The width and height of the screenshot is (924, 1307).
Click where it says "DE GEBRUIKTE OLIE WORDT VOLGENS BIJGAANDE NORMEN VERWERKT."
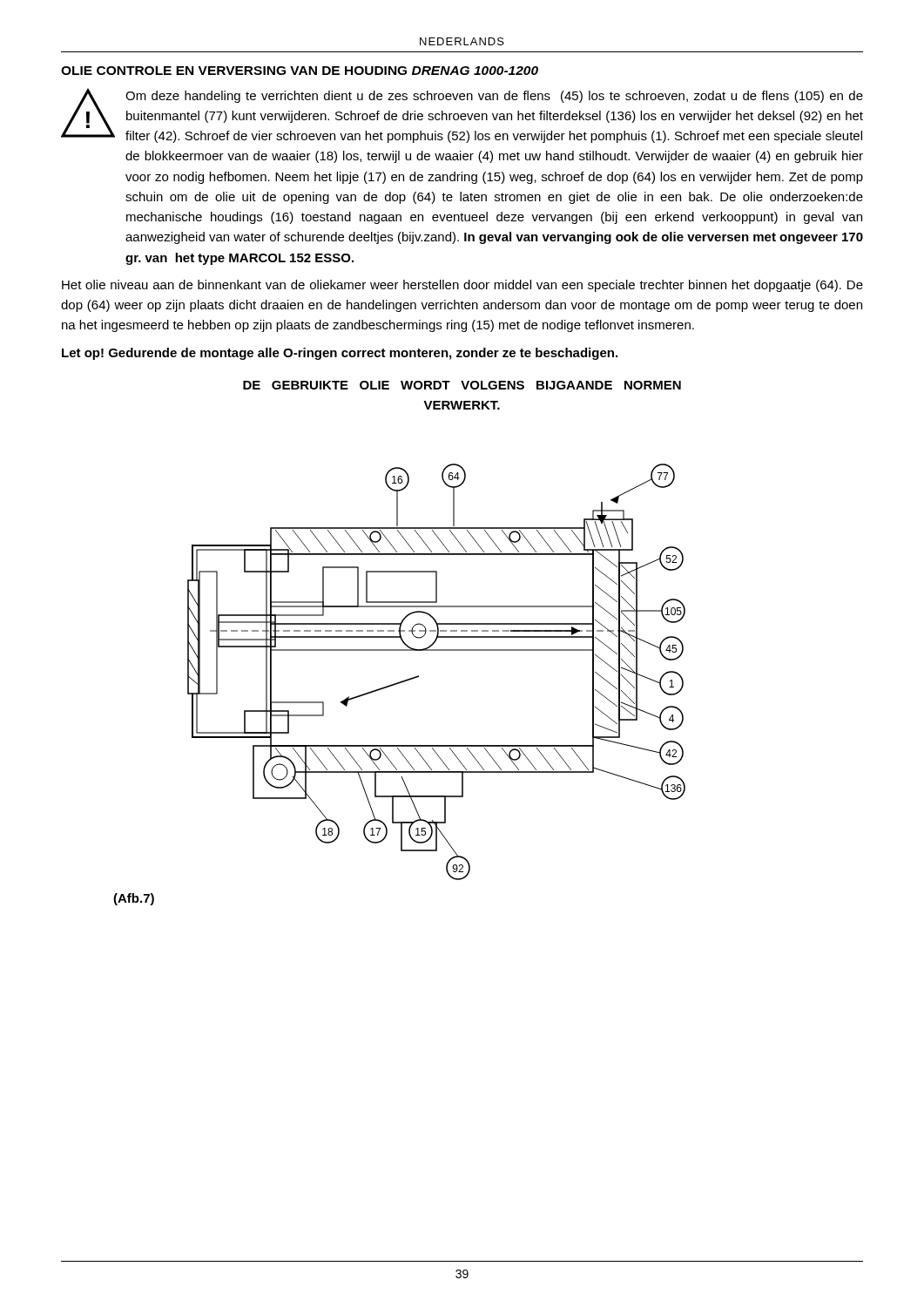point(462,395)
